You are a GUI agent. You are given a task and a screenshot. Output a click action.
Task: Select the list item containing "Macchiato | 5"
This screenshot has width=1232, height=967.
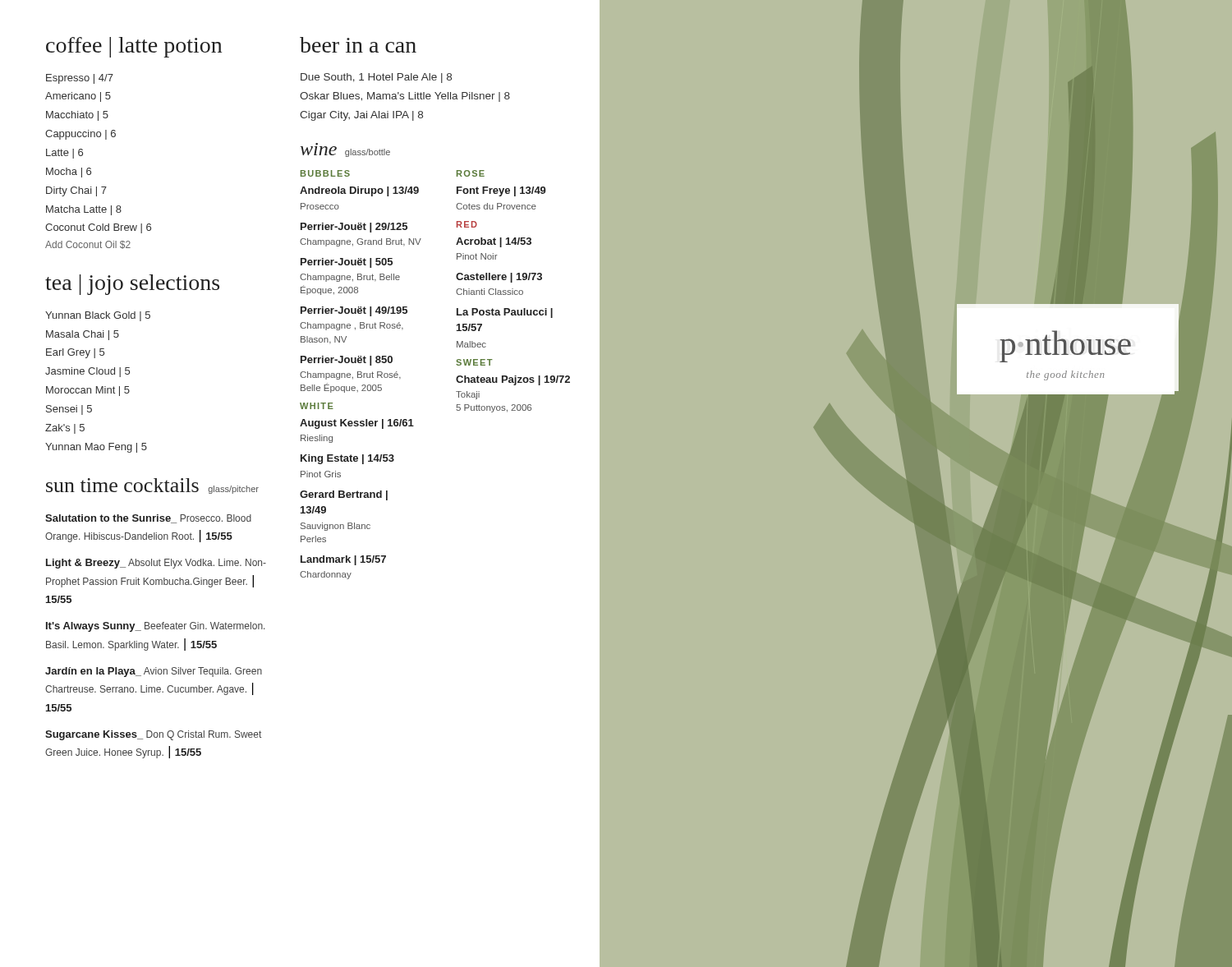pyautogui.click(x=77, y=115)
